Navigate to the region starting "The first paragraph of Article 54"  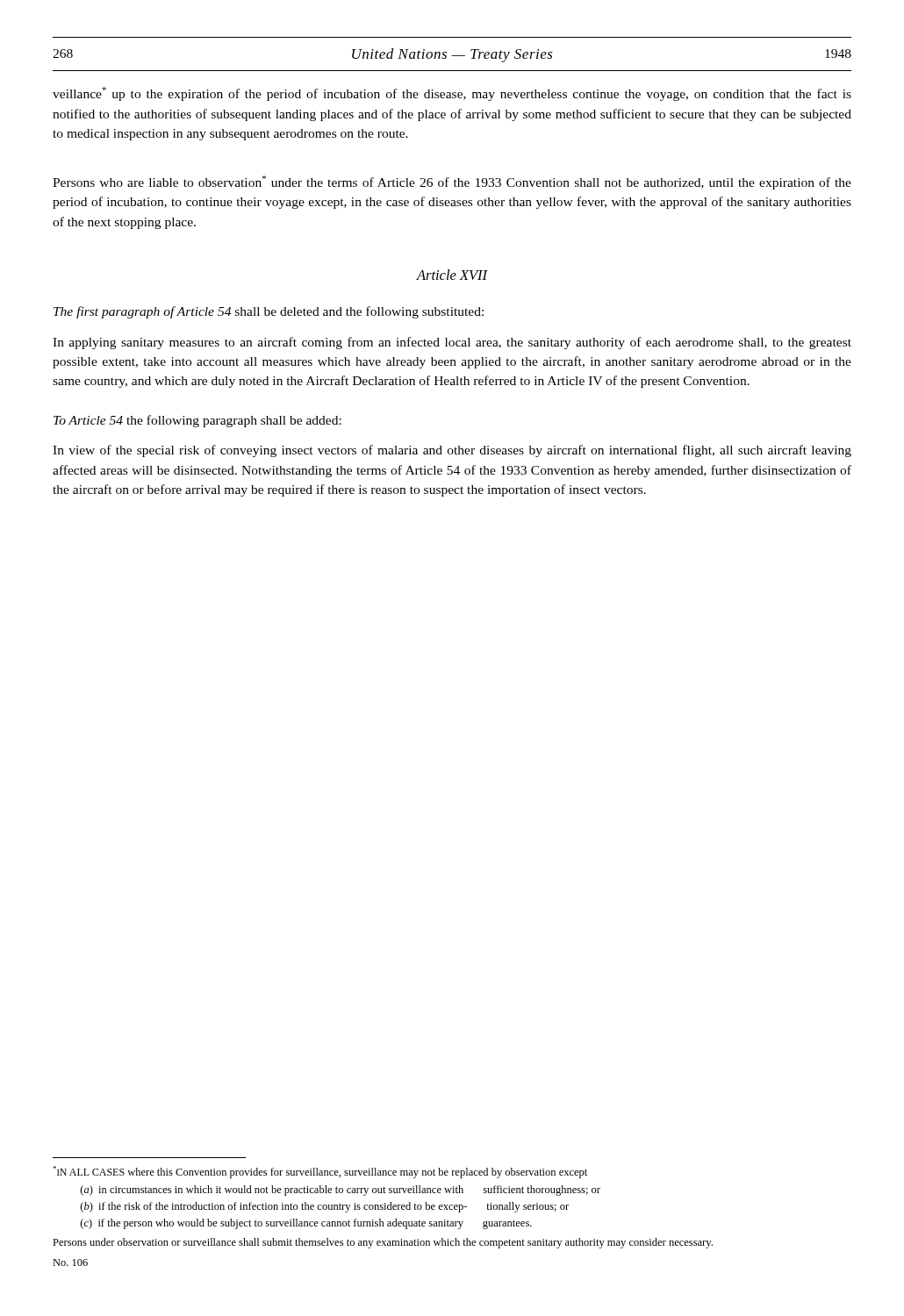pos(452,312)
